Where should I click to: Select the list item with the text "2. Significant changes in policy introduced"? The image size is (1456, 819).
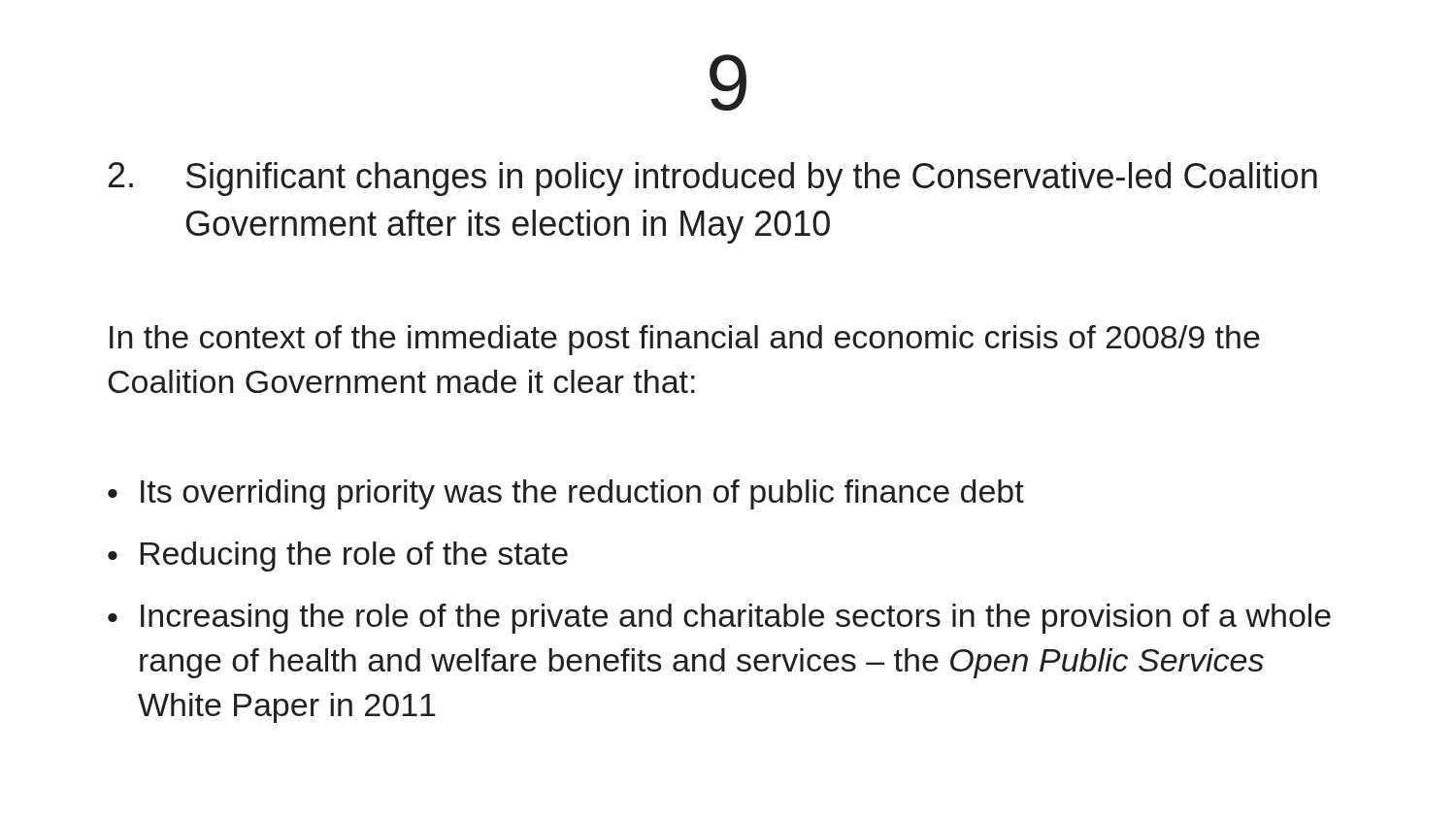[x=738, y=200]
